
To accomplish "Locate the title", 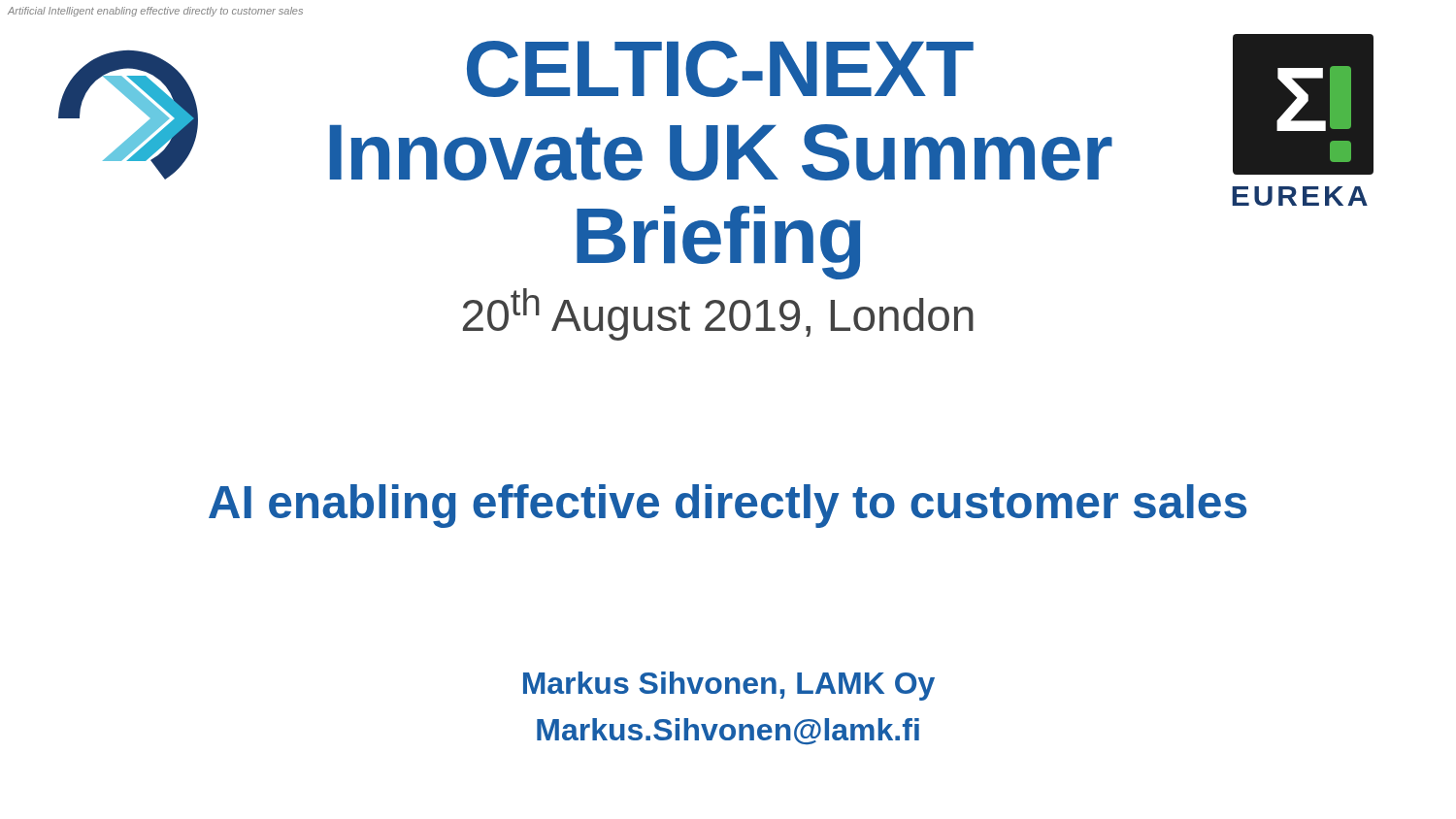I will 718,185.
